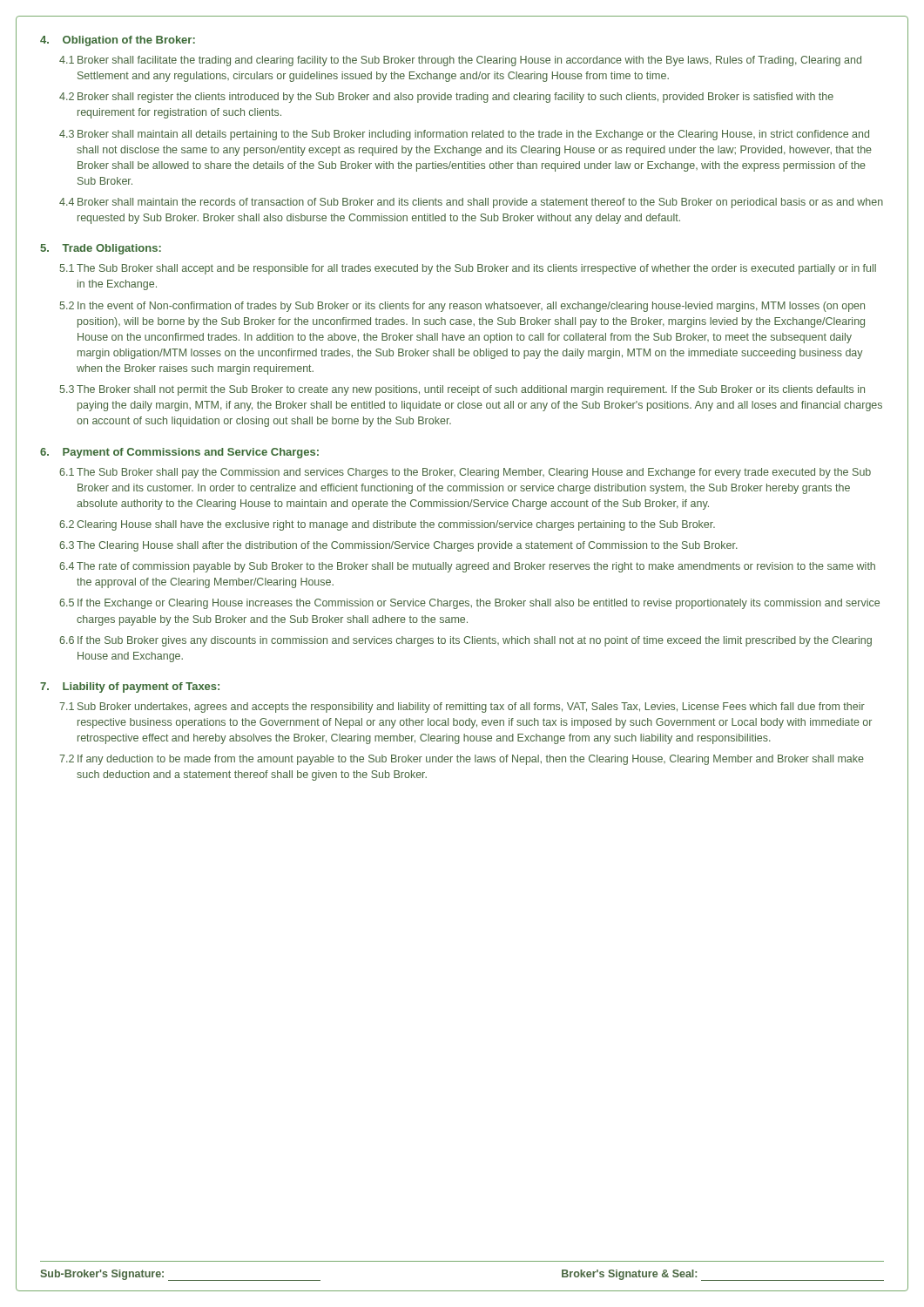Click on the list item that says "5.3 The Broker shall not permit the Sub"
The width and height of the screenshot is (924, 1307).
click(x=462, y=405)
